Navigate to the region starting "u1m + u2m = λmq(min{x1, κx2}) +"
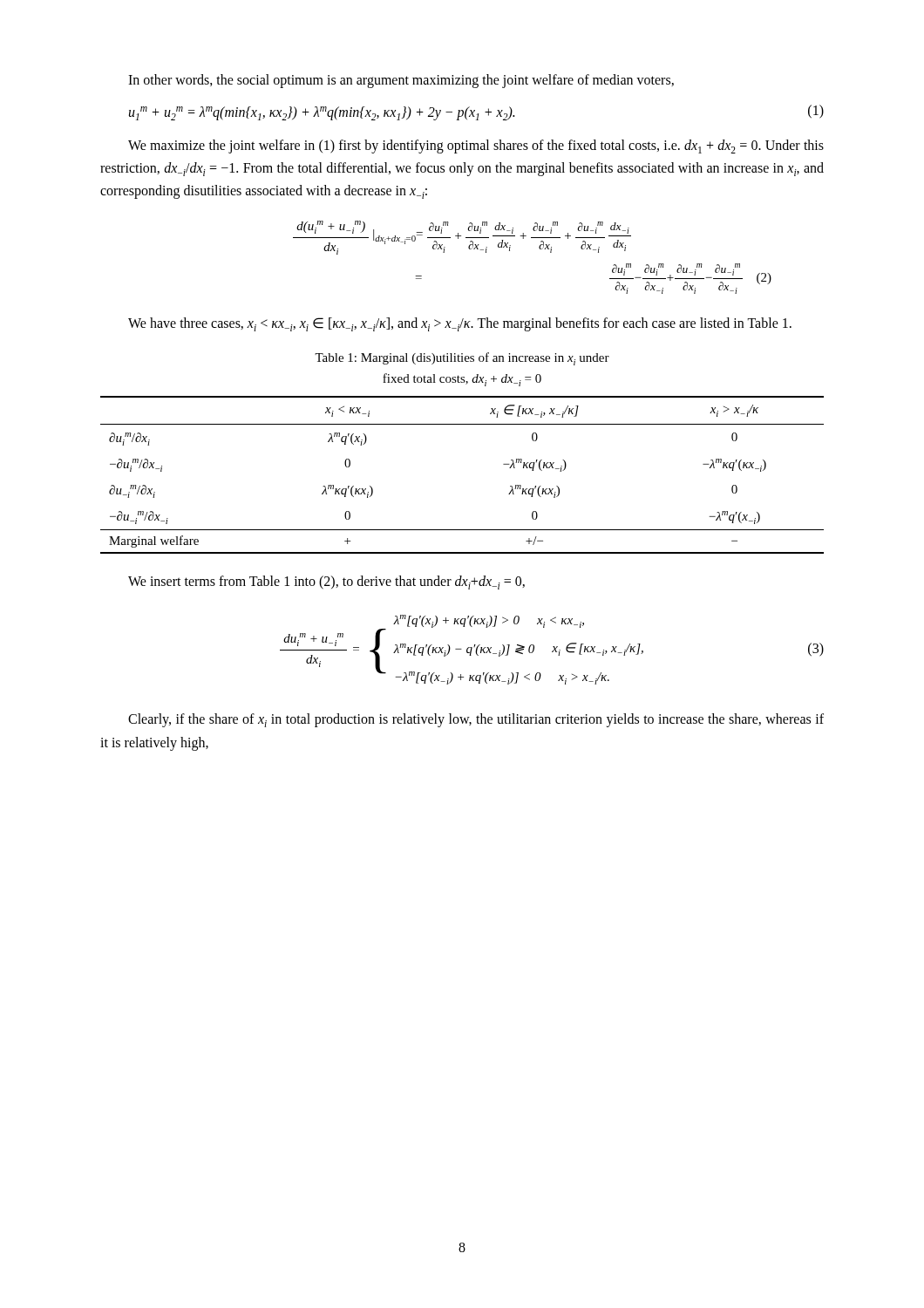924x1308 pixels. [476, 113]
